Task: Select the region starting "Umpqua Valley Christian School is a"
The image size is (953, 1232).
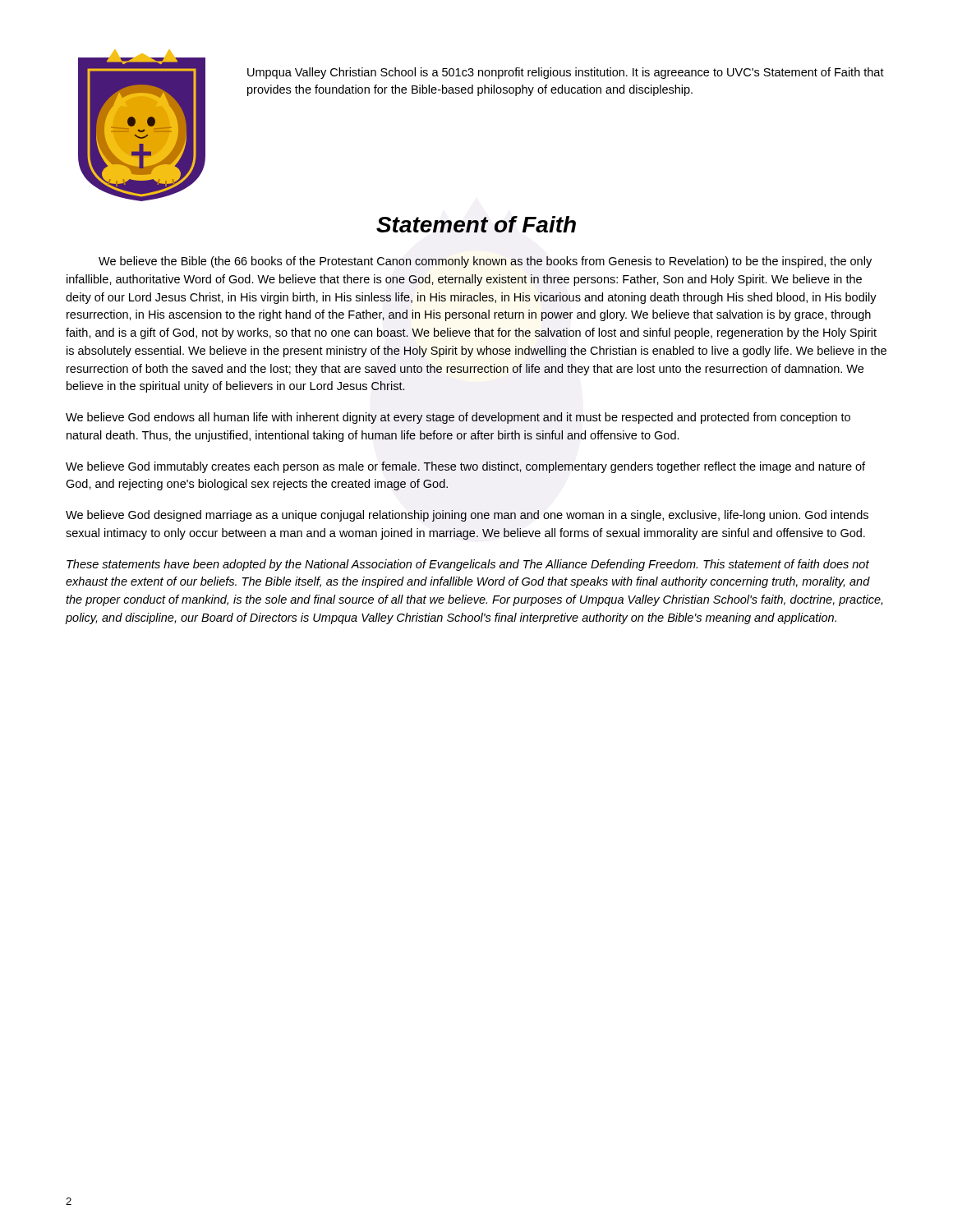Action: coord(565,81)
